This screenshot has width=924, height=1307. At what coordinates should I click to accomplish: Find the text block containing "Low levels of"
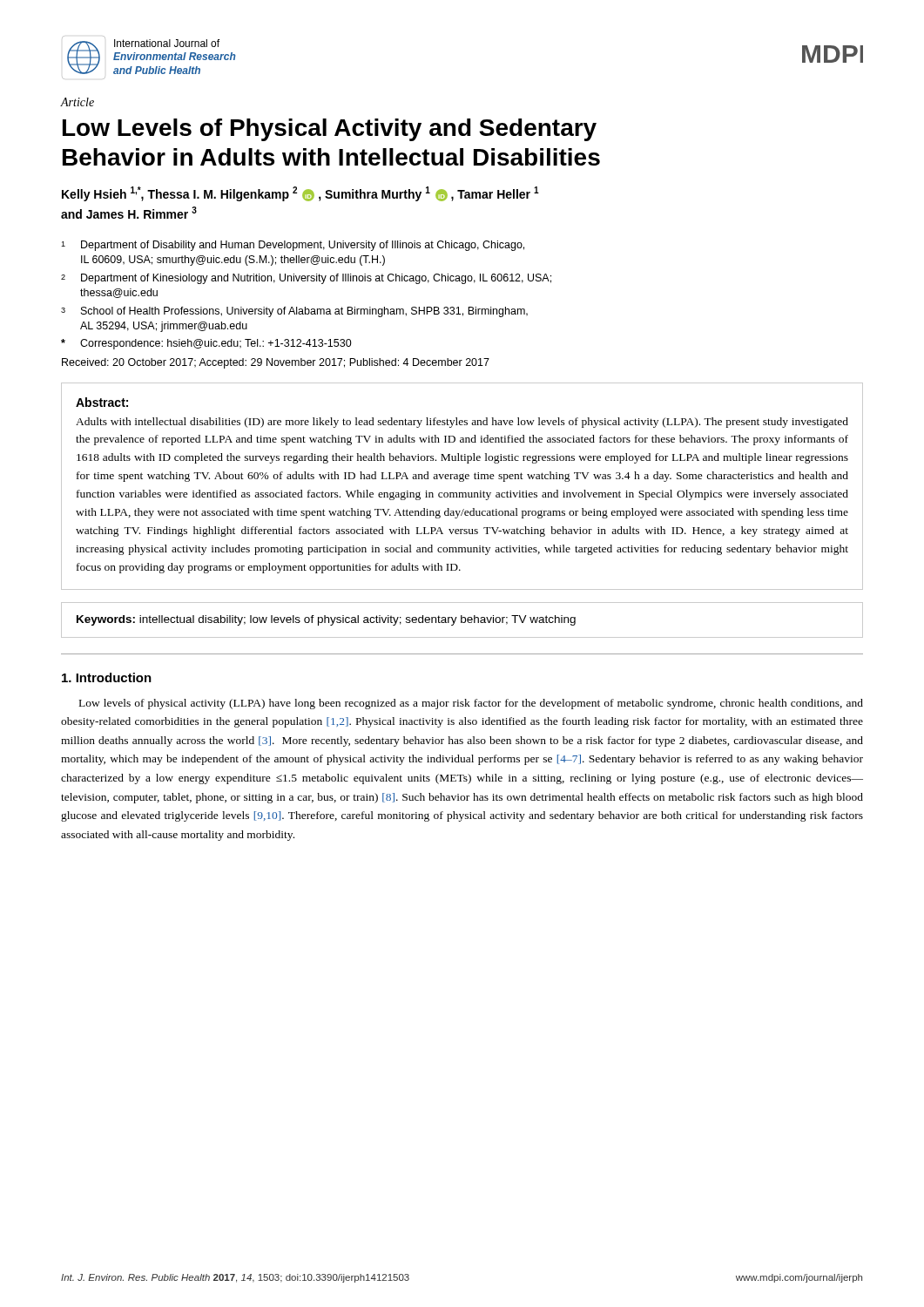coord(462,768)
